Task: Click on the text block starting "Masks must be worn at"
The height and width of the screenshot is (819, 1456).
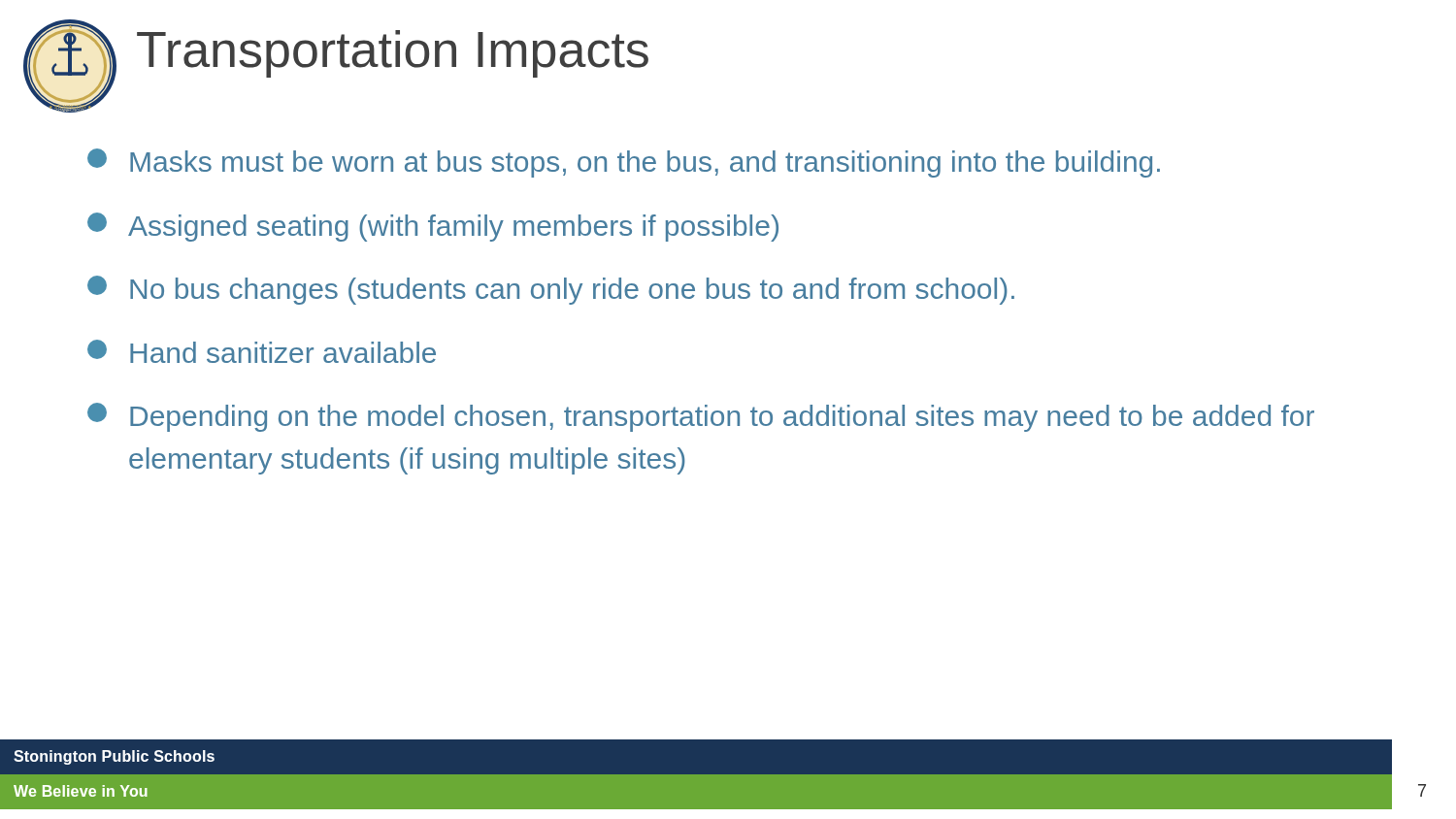Action: pyautogui.click(x=625, y=162)
